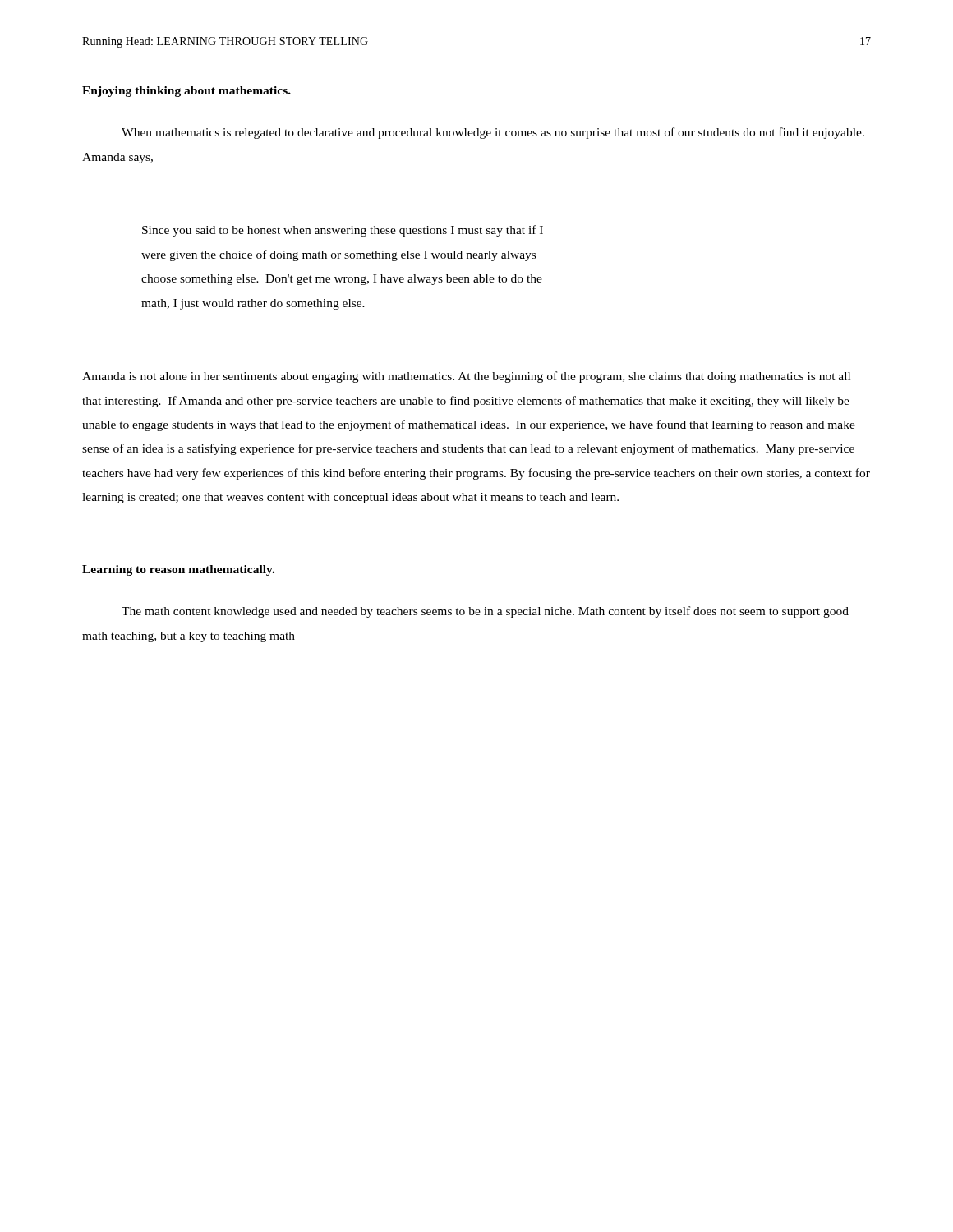Click on the text block containing "Amanda is not alone in her"

click(x=476, y=436)
